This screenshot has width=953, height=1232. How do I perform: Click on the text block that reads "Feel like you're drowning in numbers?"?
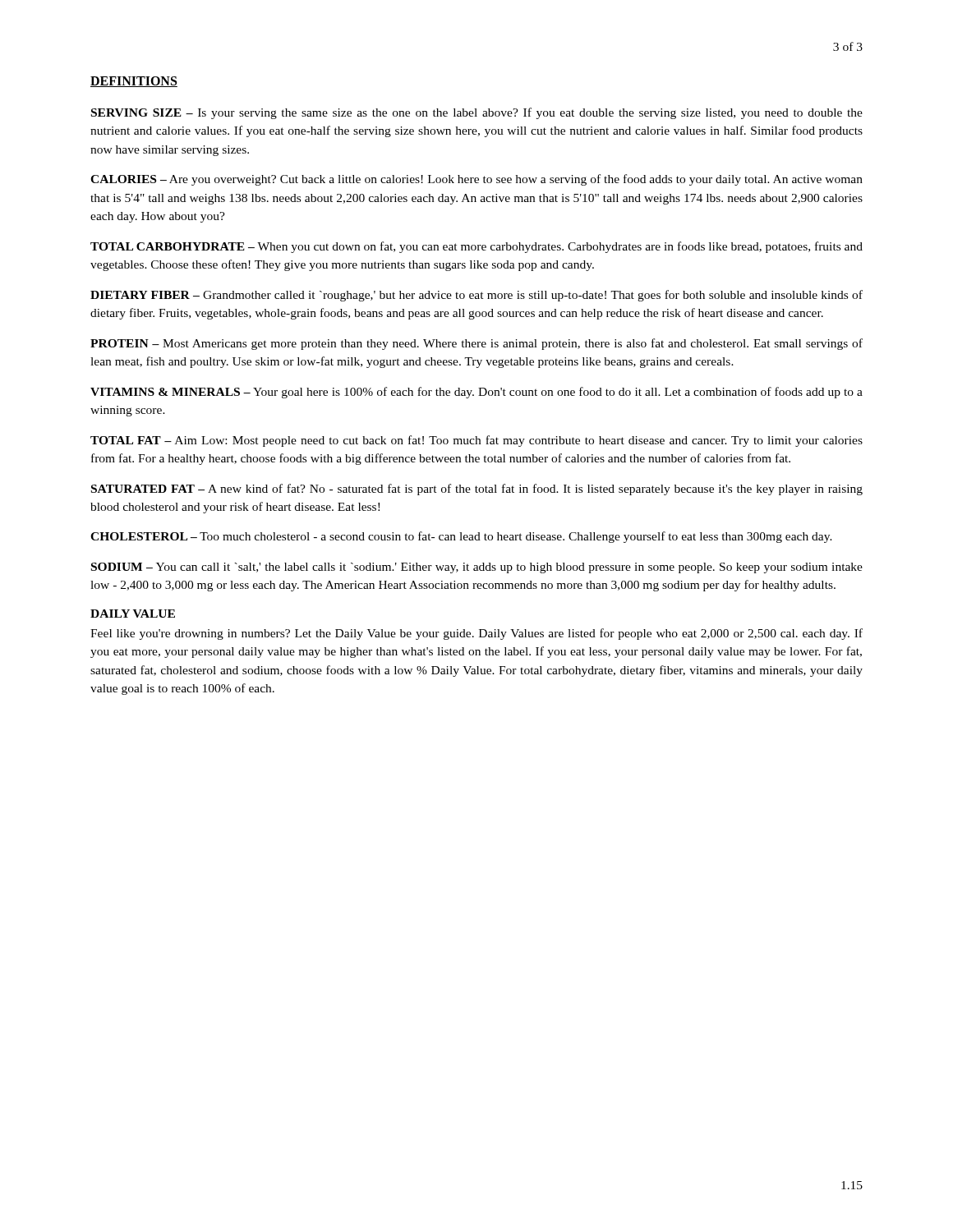pyautogui.click(x=476, y=660)
